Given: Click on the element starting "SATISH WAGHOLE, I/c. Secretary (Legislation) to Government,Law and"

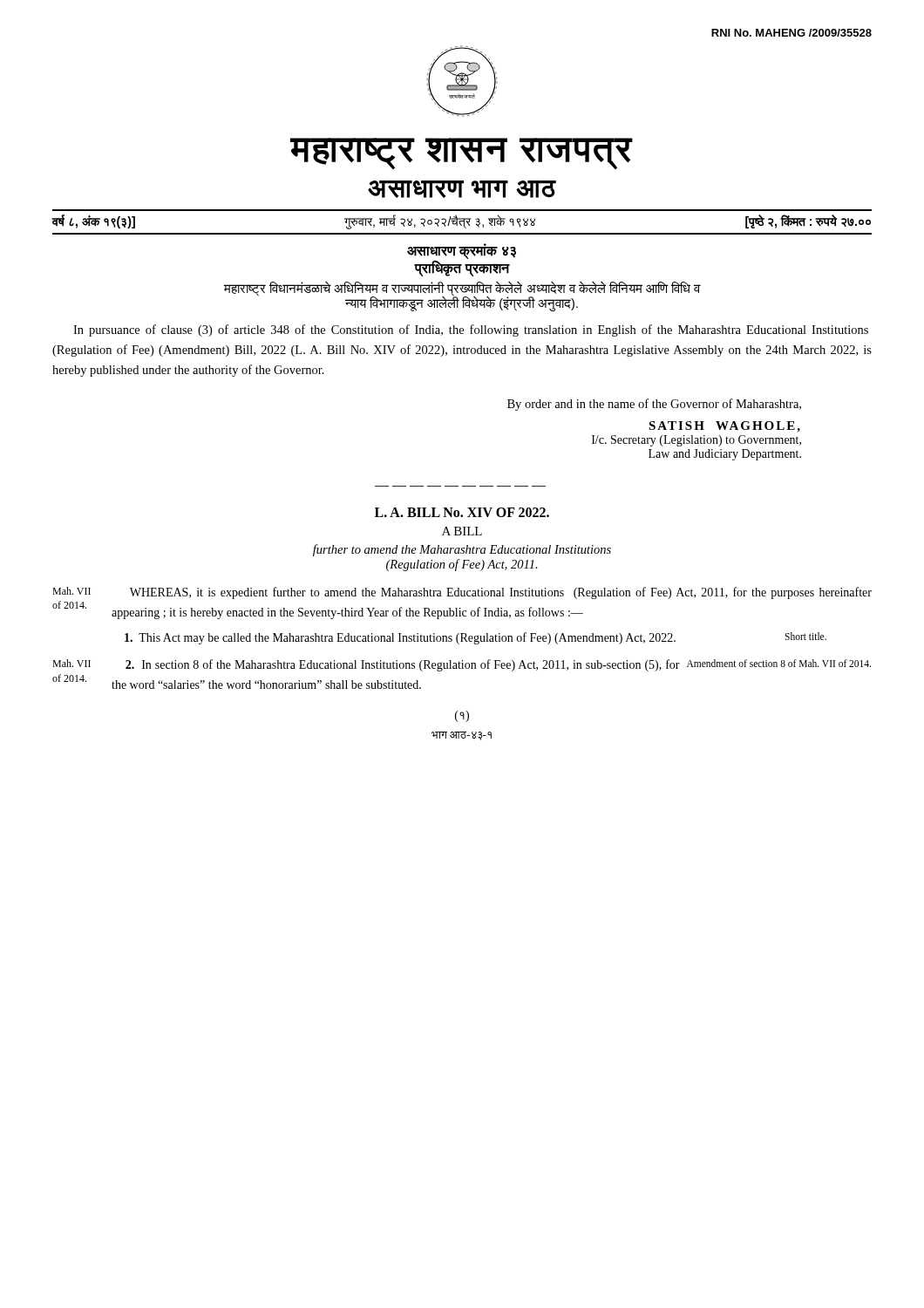Looking at the screenshot, I should pyautogui.click(x=724, y=427).
